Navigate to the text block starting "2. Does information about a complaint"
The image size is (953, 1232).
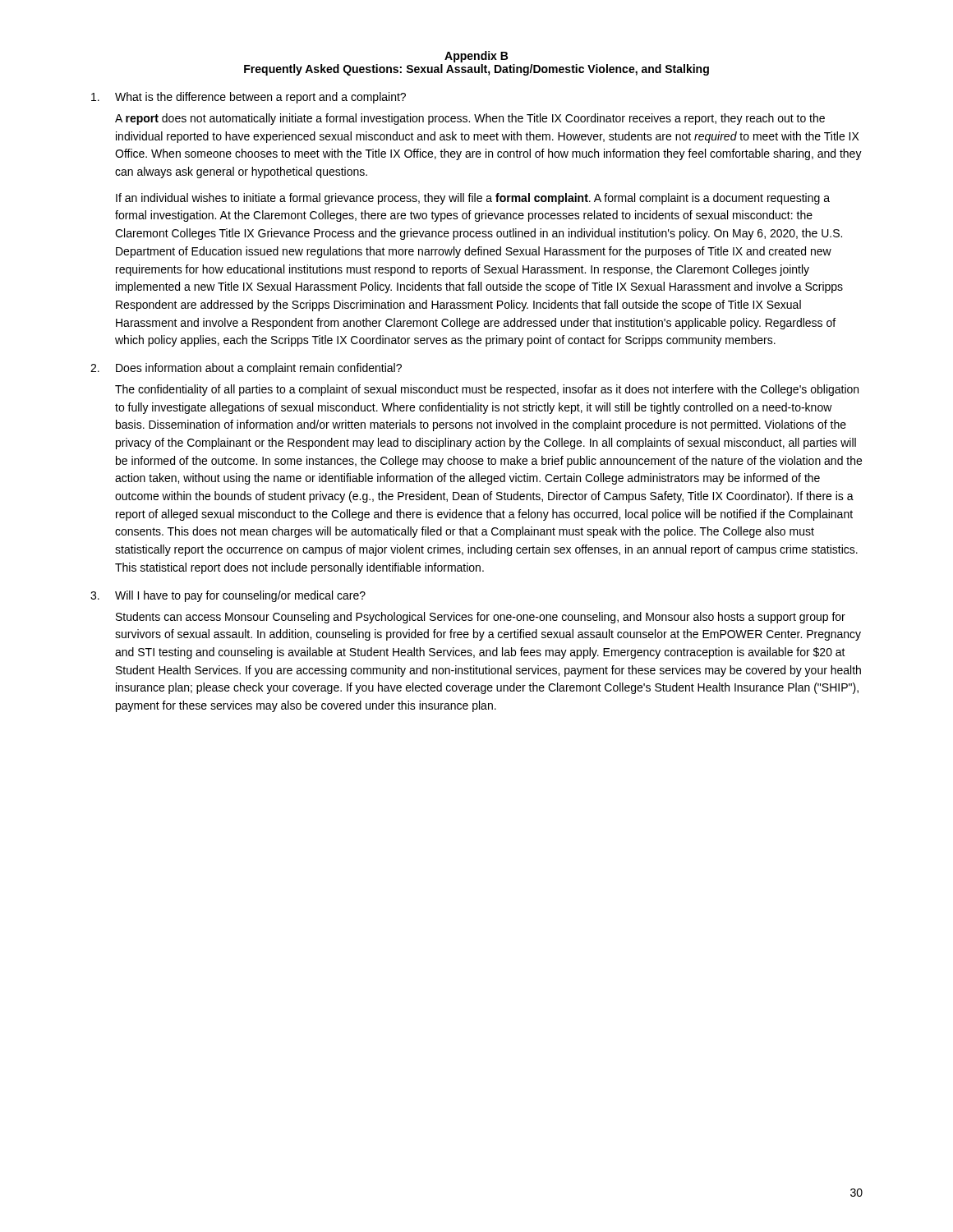pos(246,368)
